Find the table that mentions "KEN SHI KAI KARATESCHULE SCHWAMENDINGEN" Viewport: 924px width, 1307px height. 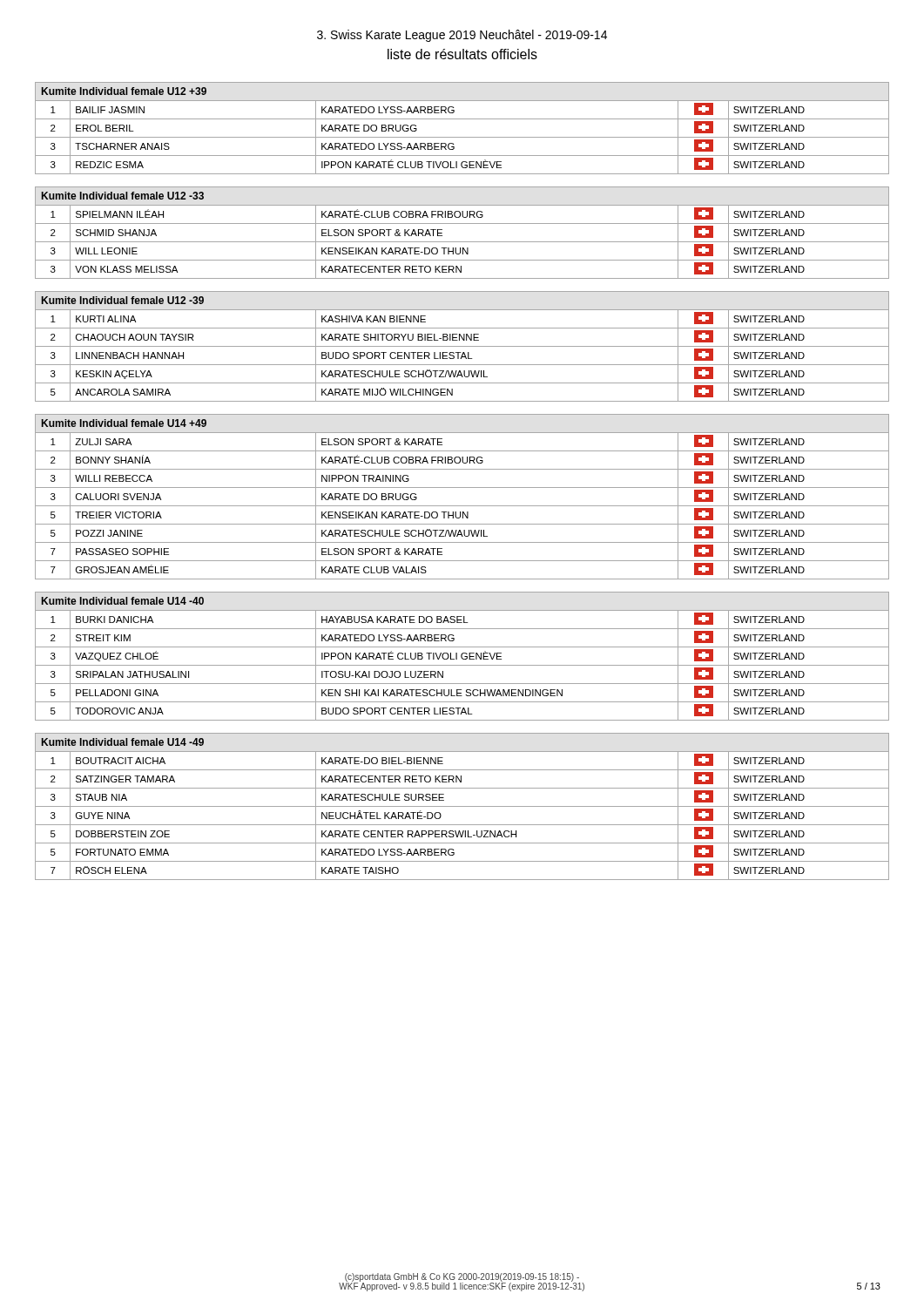[462, 665]
